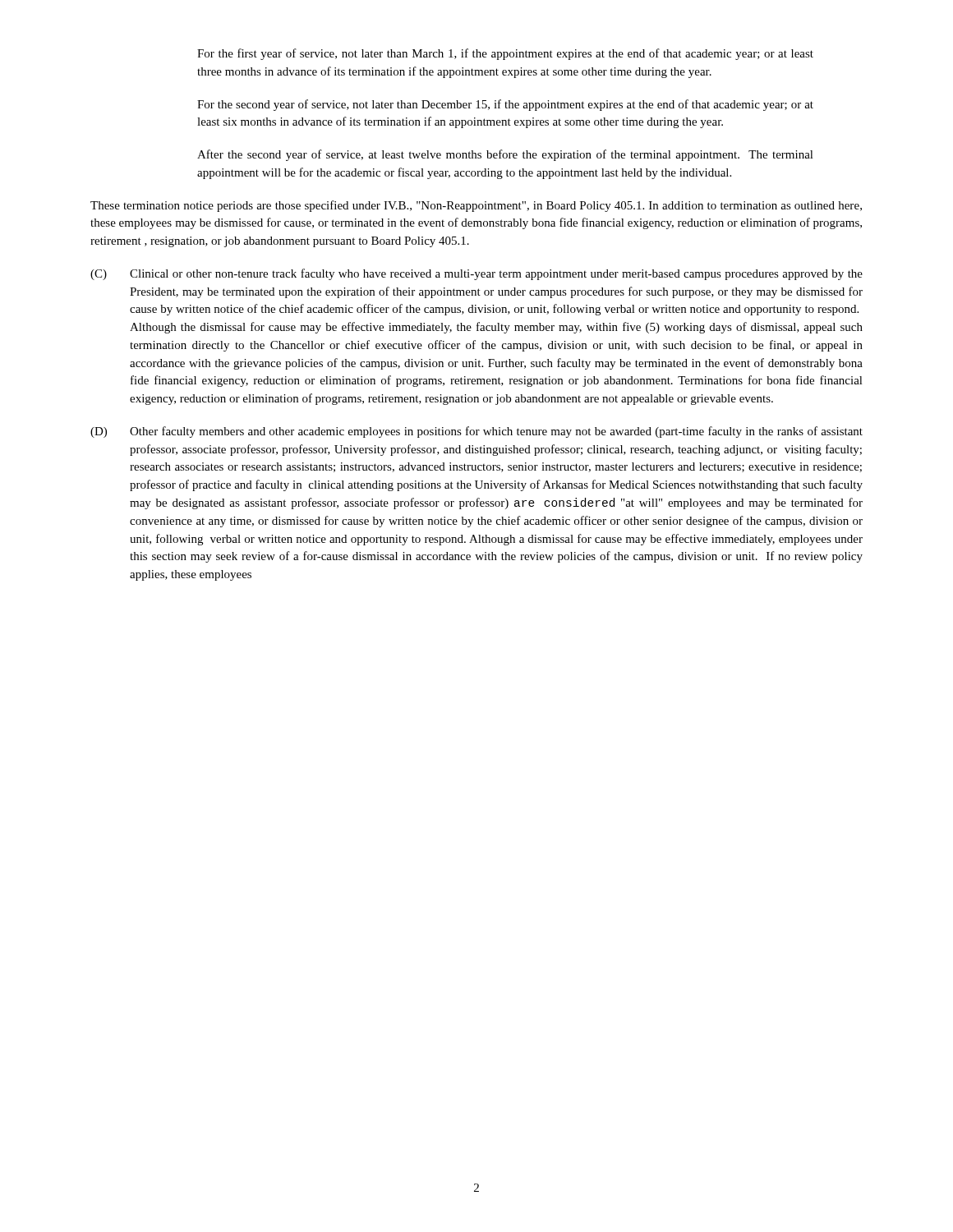Navigate to the region starting "After the second"
953x1232 pixels.
point(505,163)
